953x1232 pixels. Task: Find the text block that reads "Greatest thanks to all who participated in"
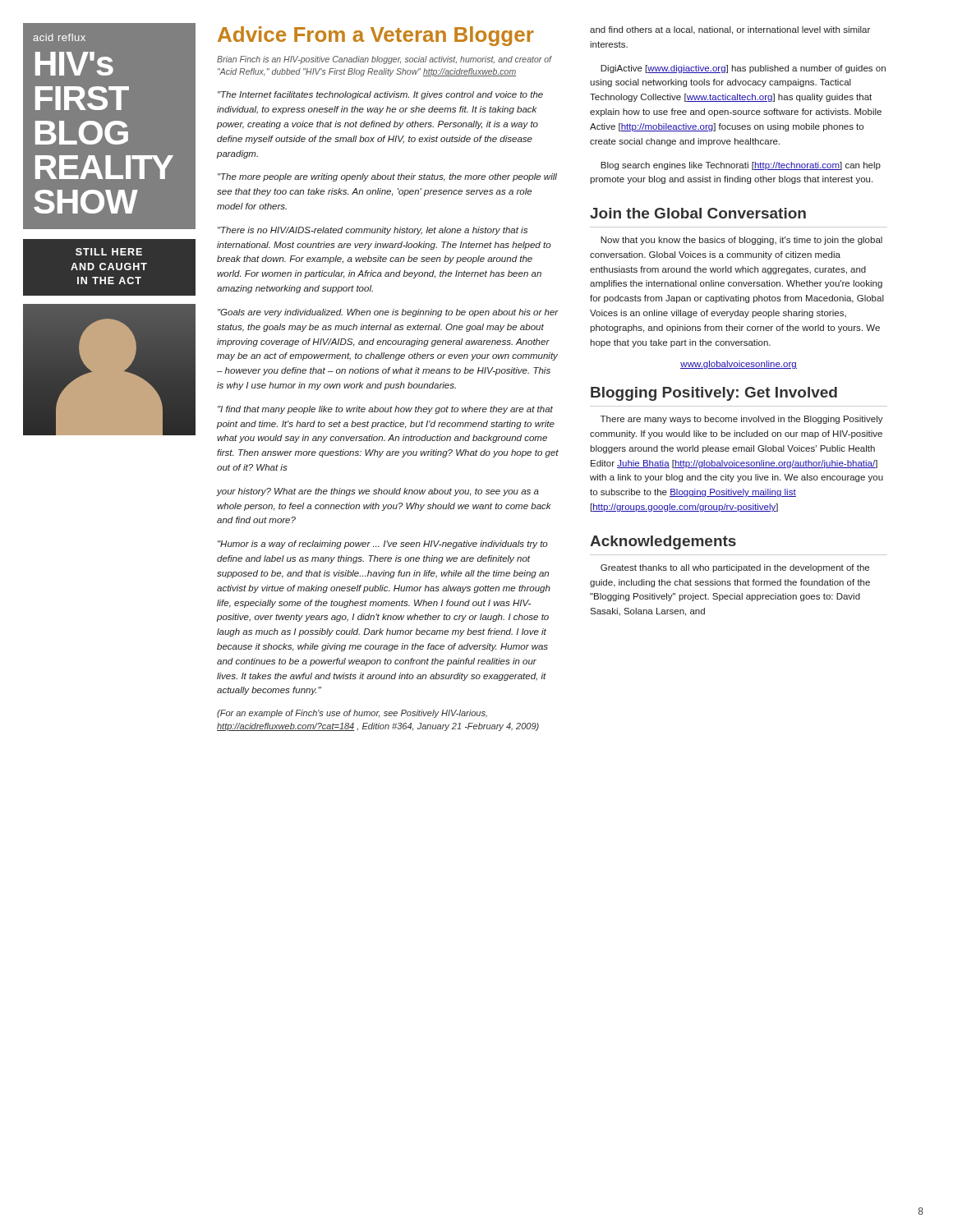coord(730,589)
